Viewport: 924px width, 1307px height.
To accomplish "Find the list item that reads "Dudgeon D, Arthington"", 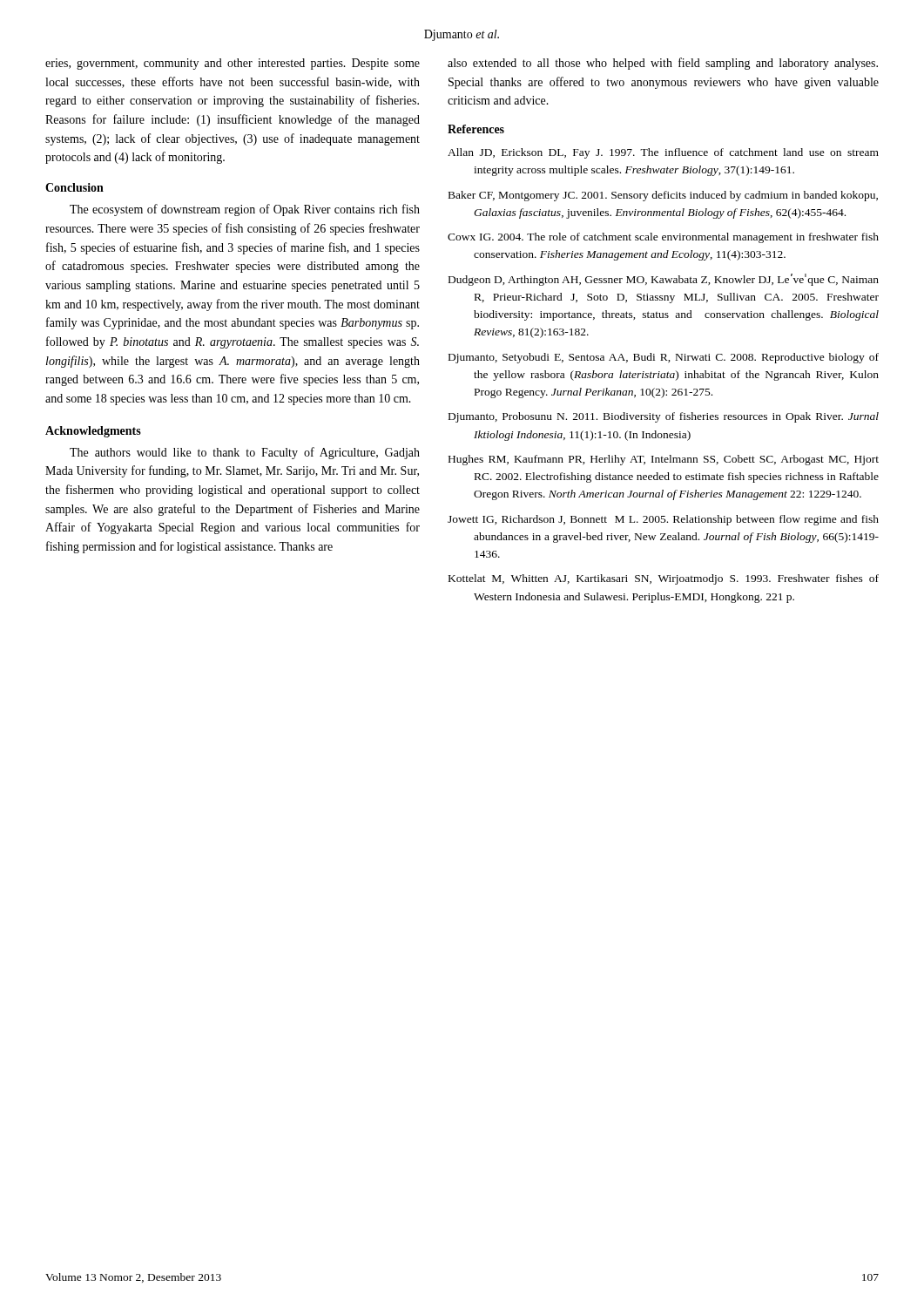I will (663, 305).
